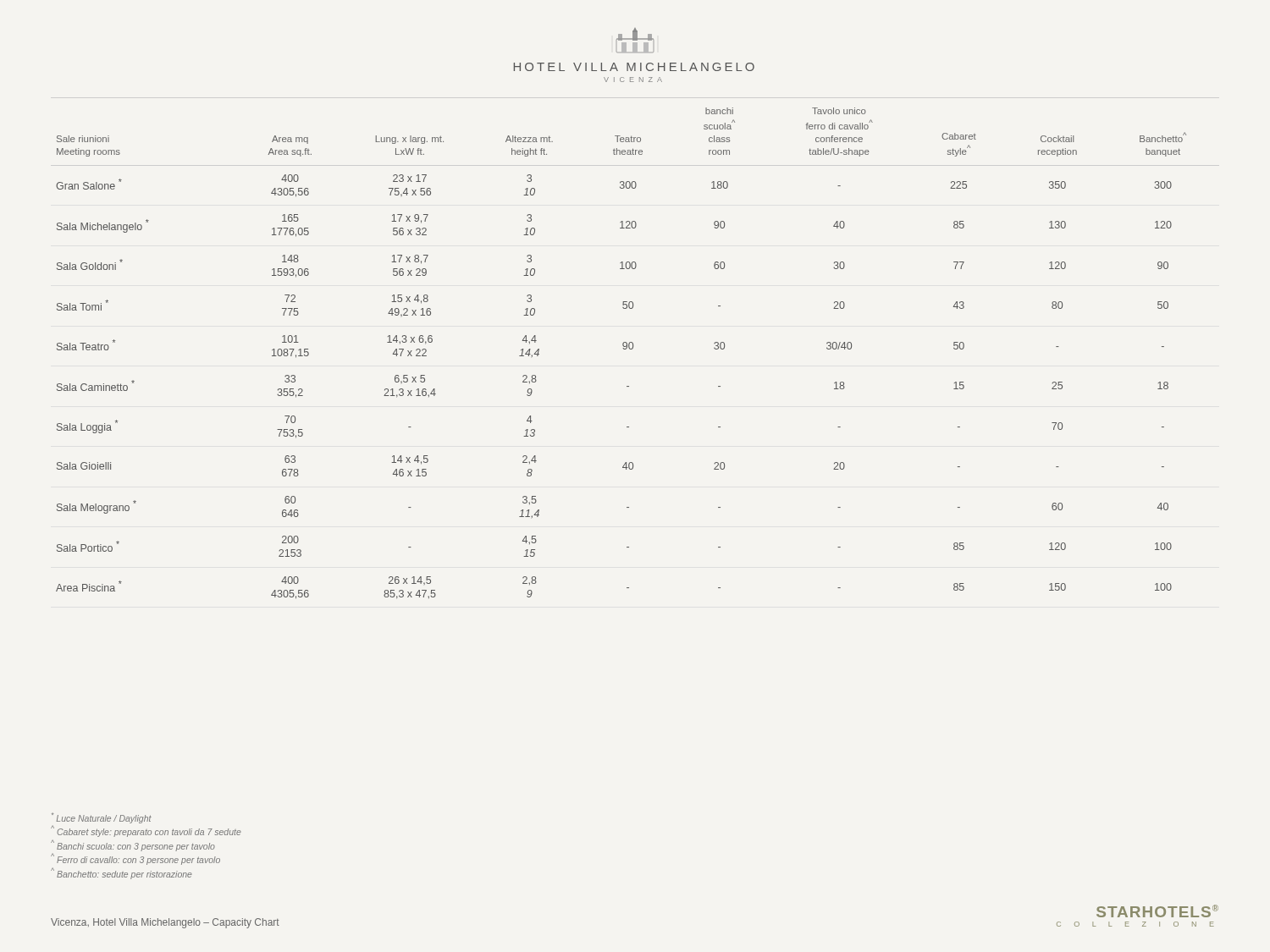Point to the block beginning "^ Banchi scuola: con 3"
Viewport: 1270px width, 952px height.
pyautogui.click(x=133, y=844)
